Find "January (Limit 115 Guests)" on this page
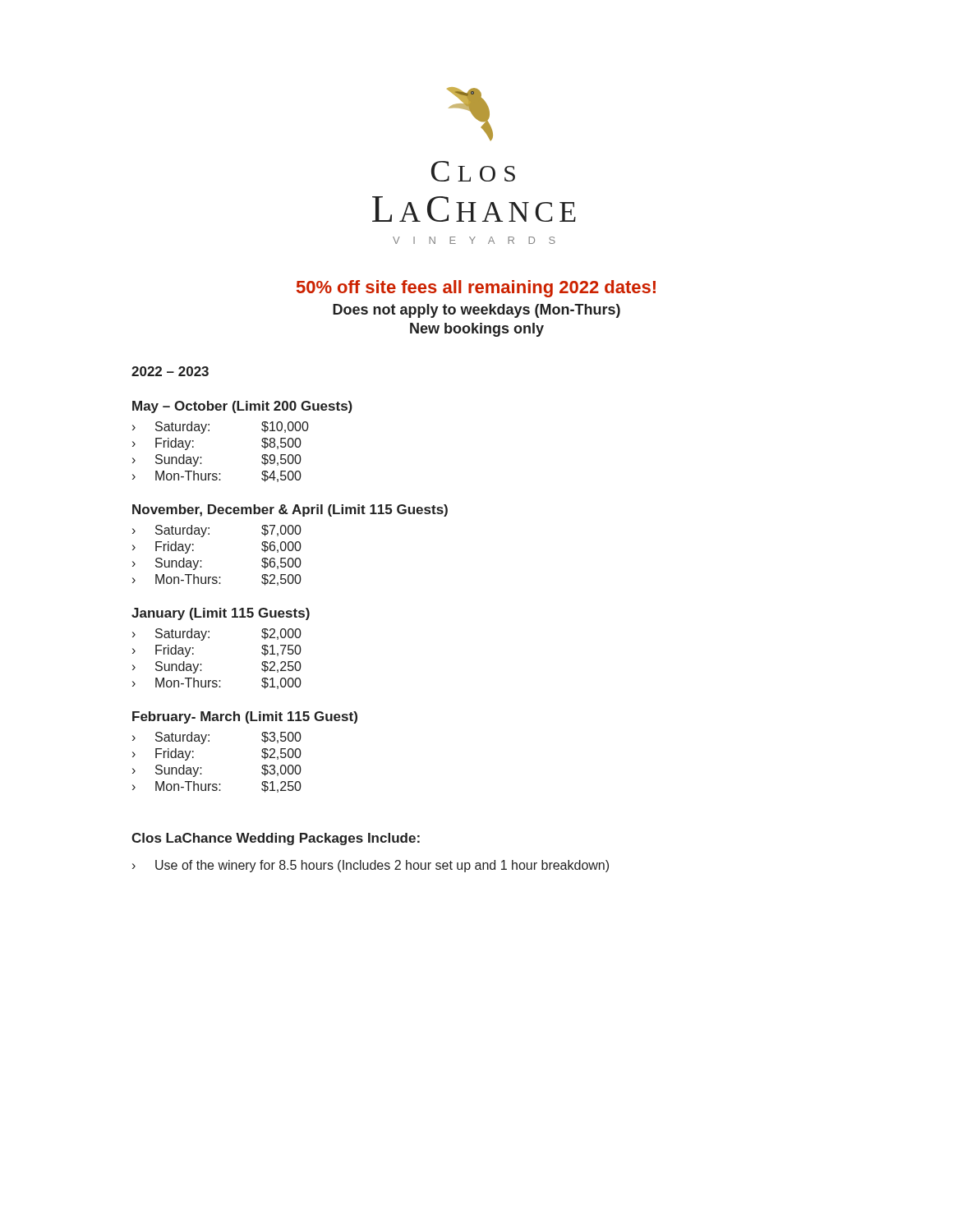953x1232 pixels. [221, 613]
